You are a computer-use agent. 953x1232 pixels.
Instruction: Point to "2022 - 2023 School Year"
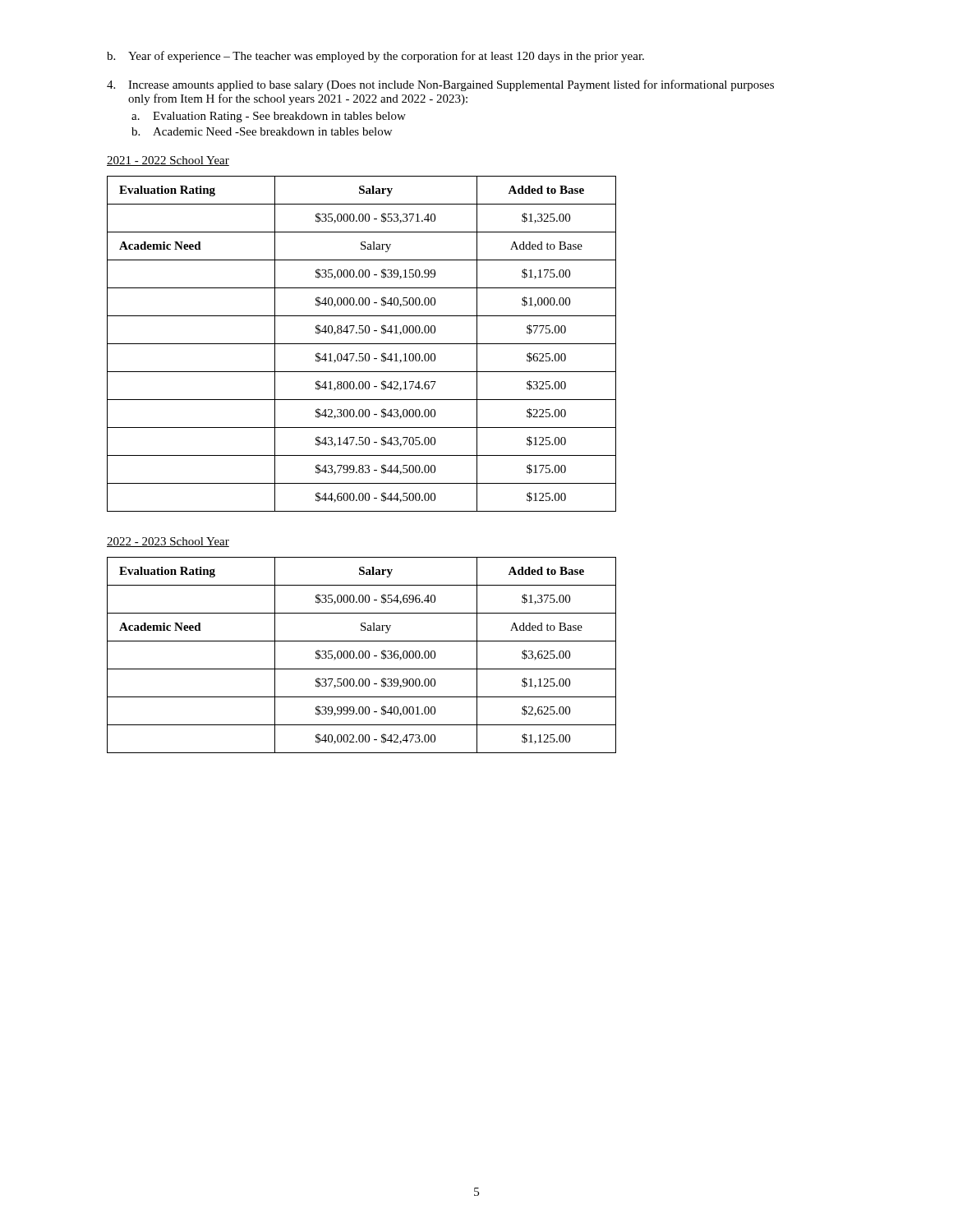click(168, 541)
